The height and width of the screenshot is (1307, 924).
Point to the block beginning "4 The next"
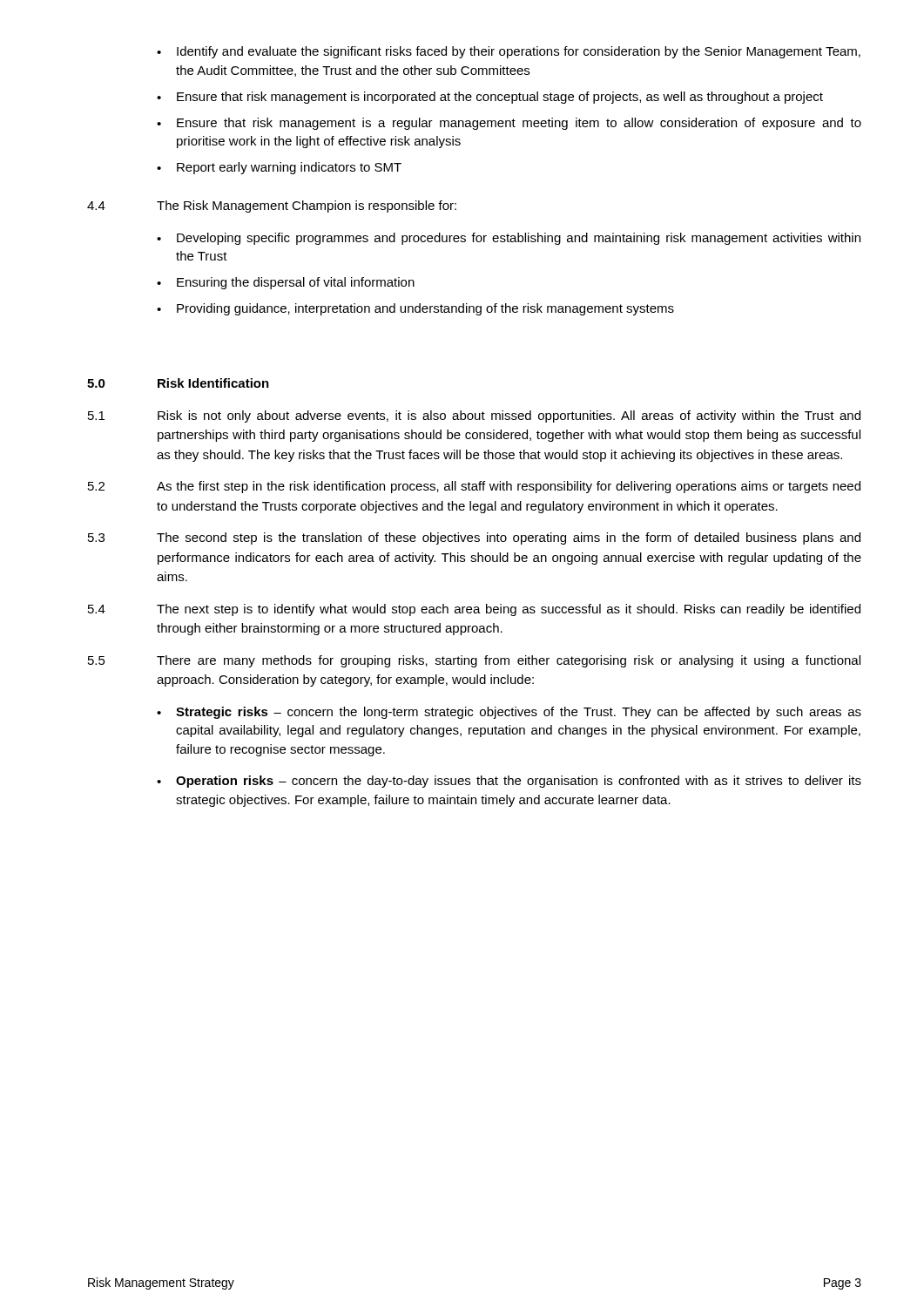(x=474, y=619)
